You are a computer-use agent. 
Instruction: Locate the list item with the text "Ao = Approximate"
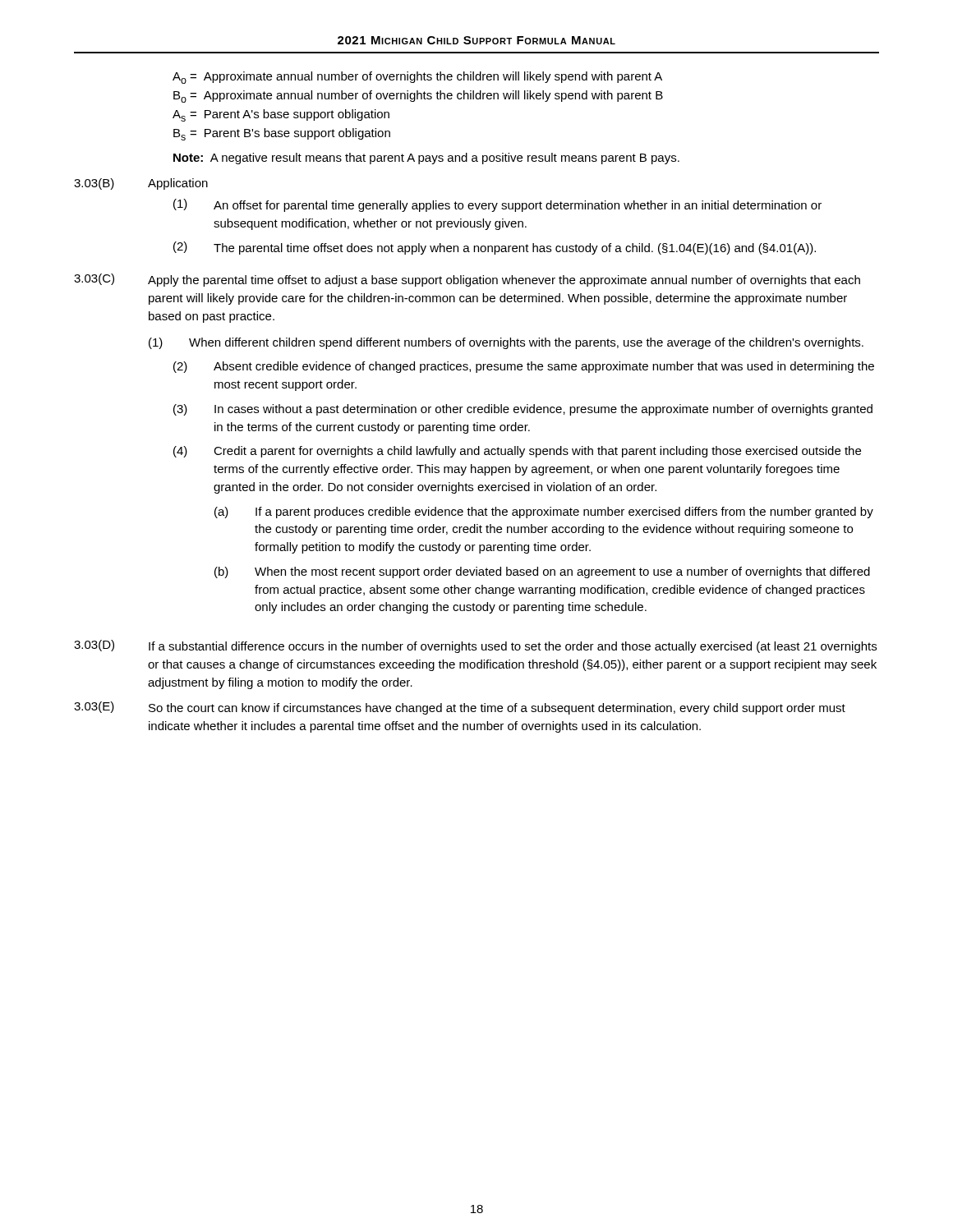tap(418, 106)
